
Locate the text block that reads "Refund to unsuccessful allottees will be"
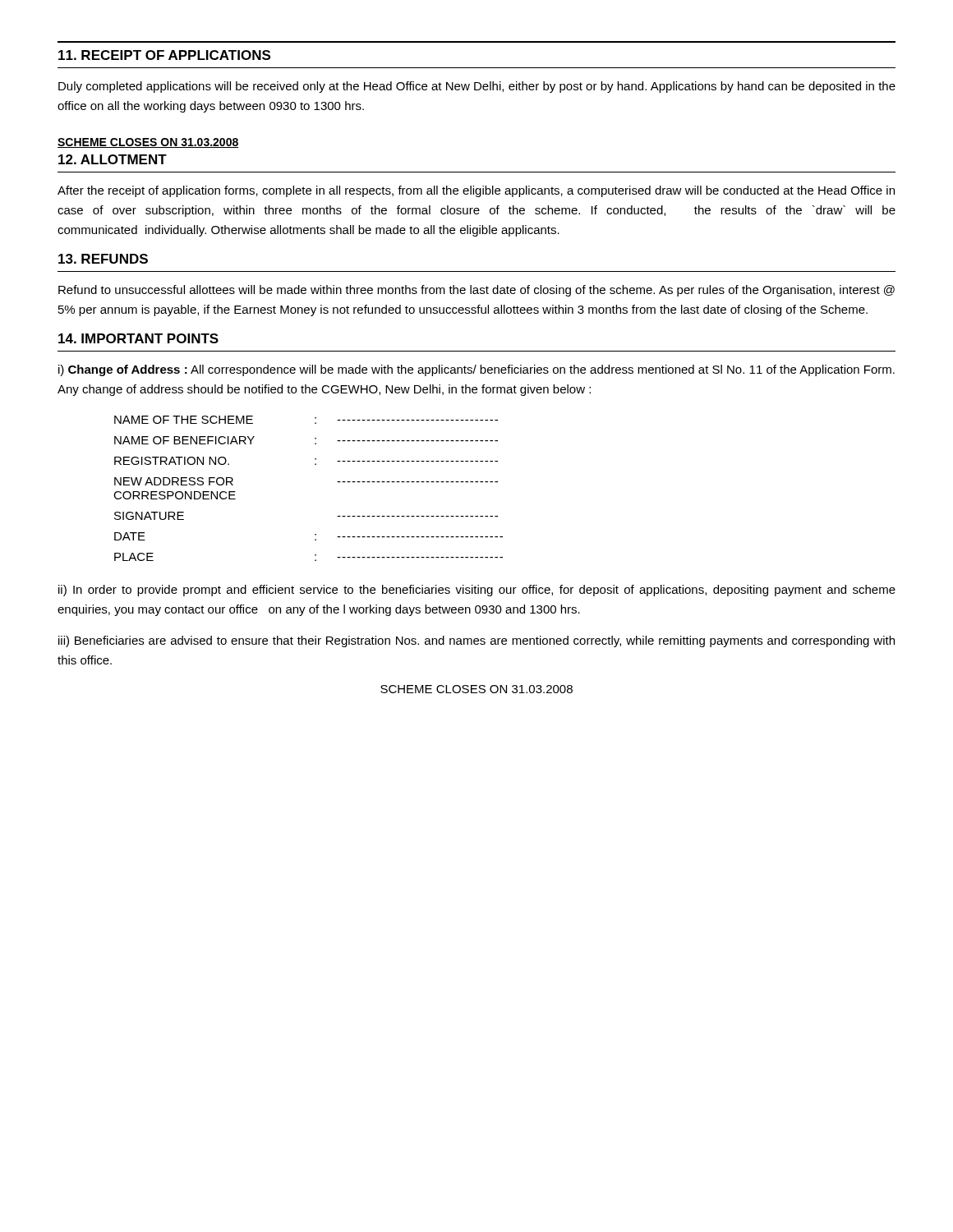click(476, 299)
